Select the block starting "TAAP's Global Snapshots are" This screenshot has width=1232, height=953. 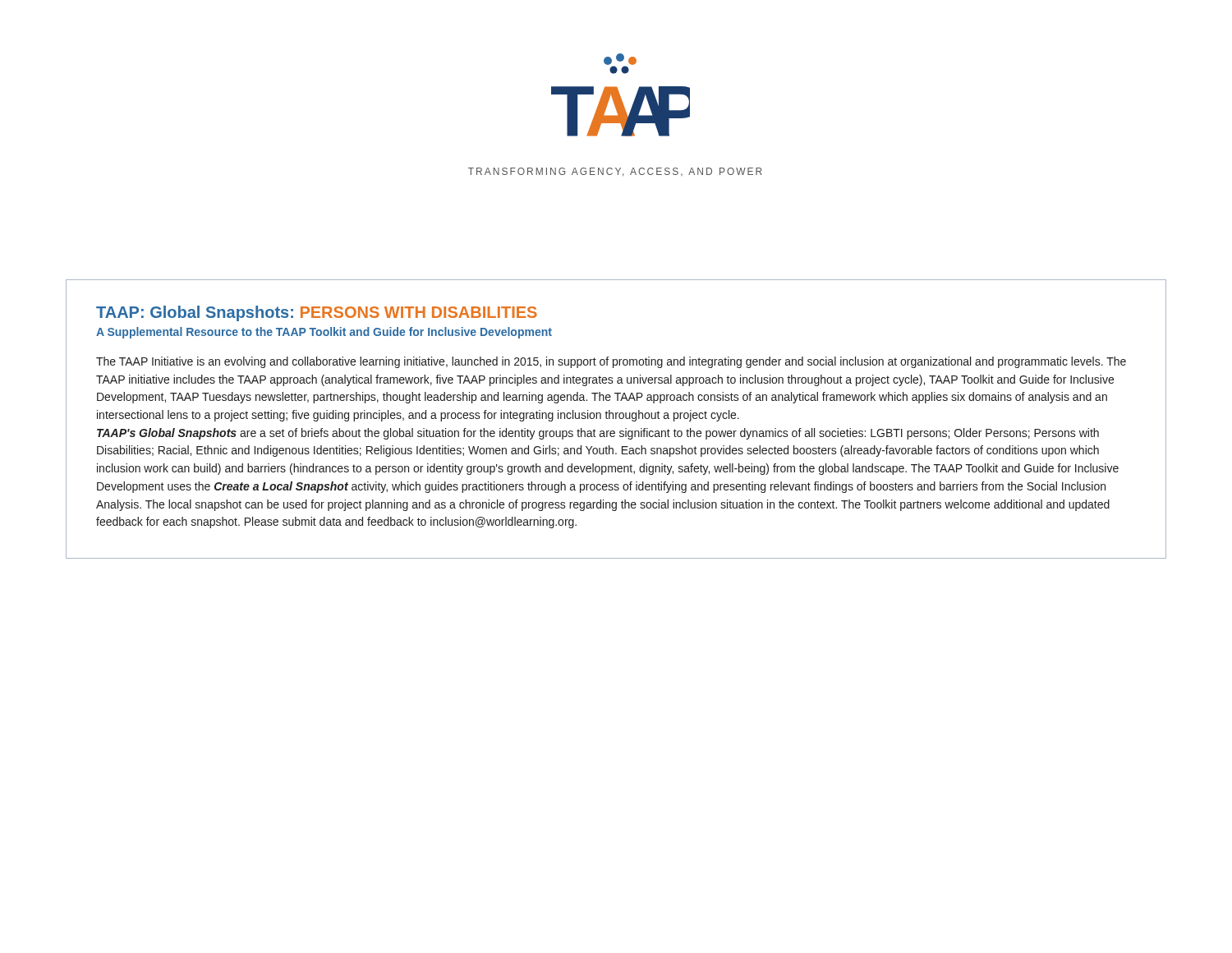pos(616,478)
